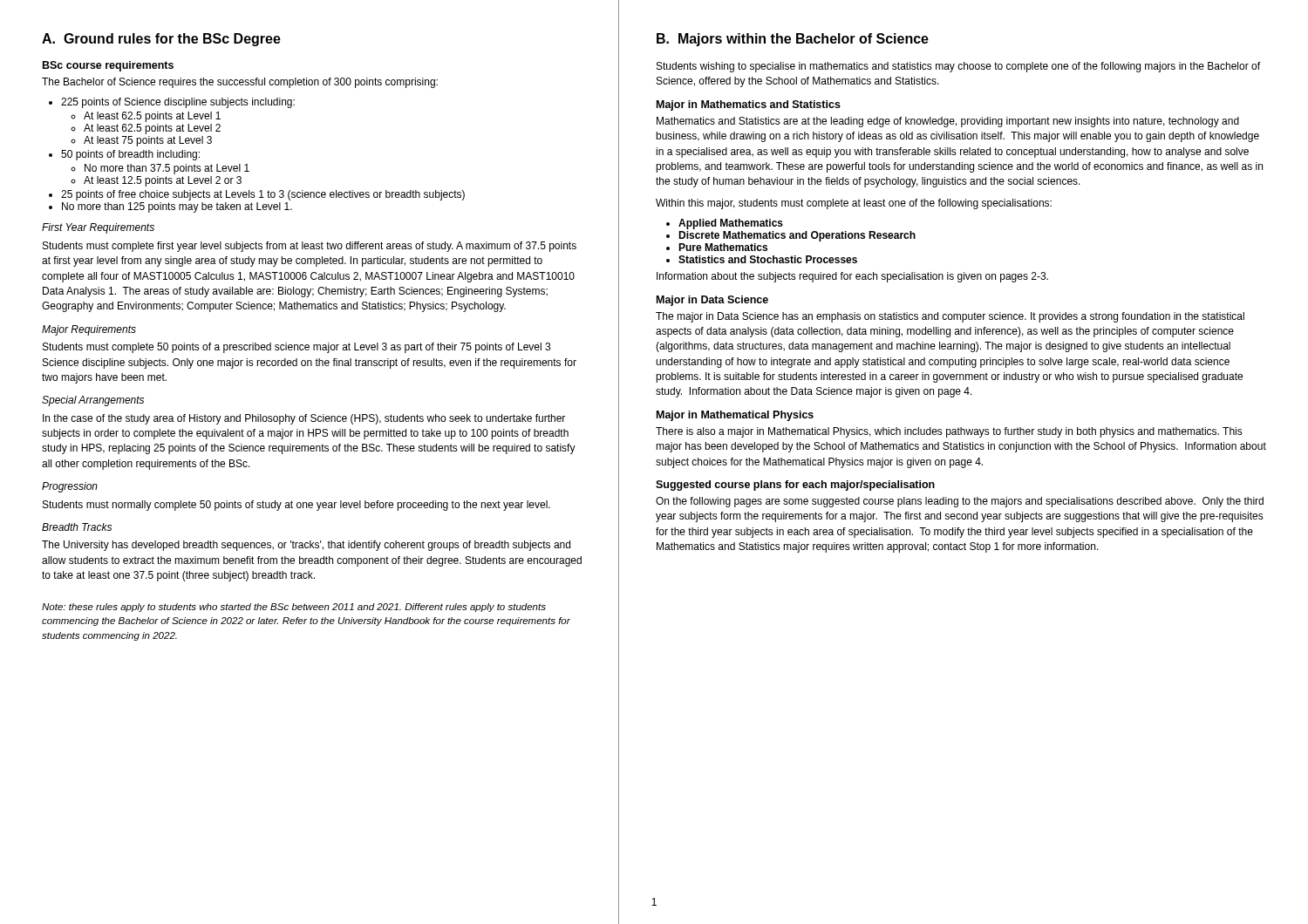1308x924 pixels.
Task: Select the block starting "Students must complete first year level subjects from"
Action: point(314,277)
